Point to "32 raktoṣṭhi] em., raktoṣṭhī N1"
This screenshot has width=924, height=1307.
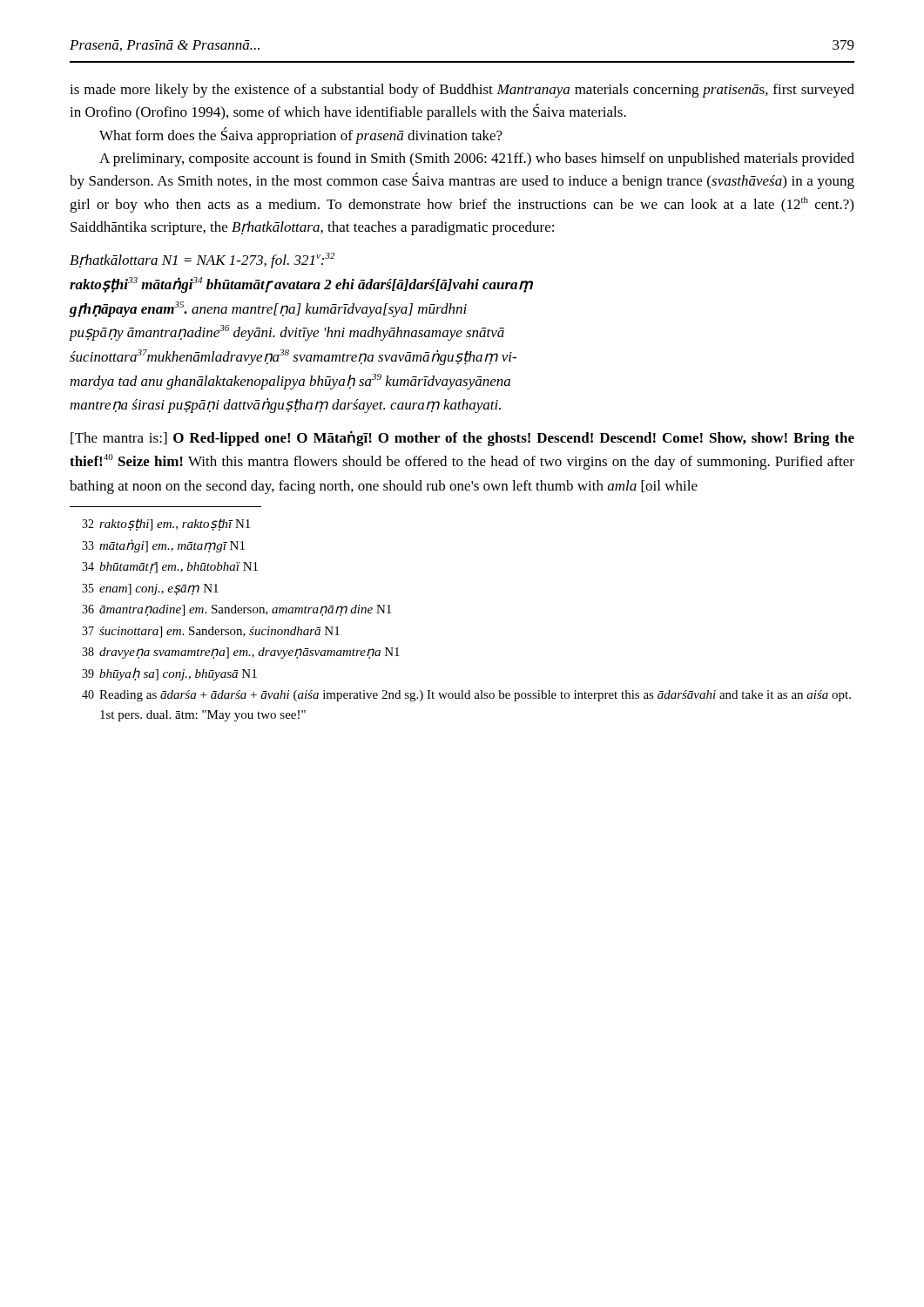pos(166,525)
